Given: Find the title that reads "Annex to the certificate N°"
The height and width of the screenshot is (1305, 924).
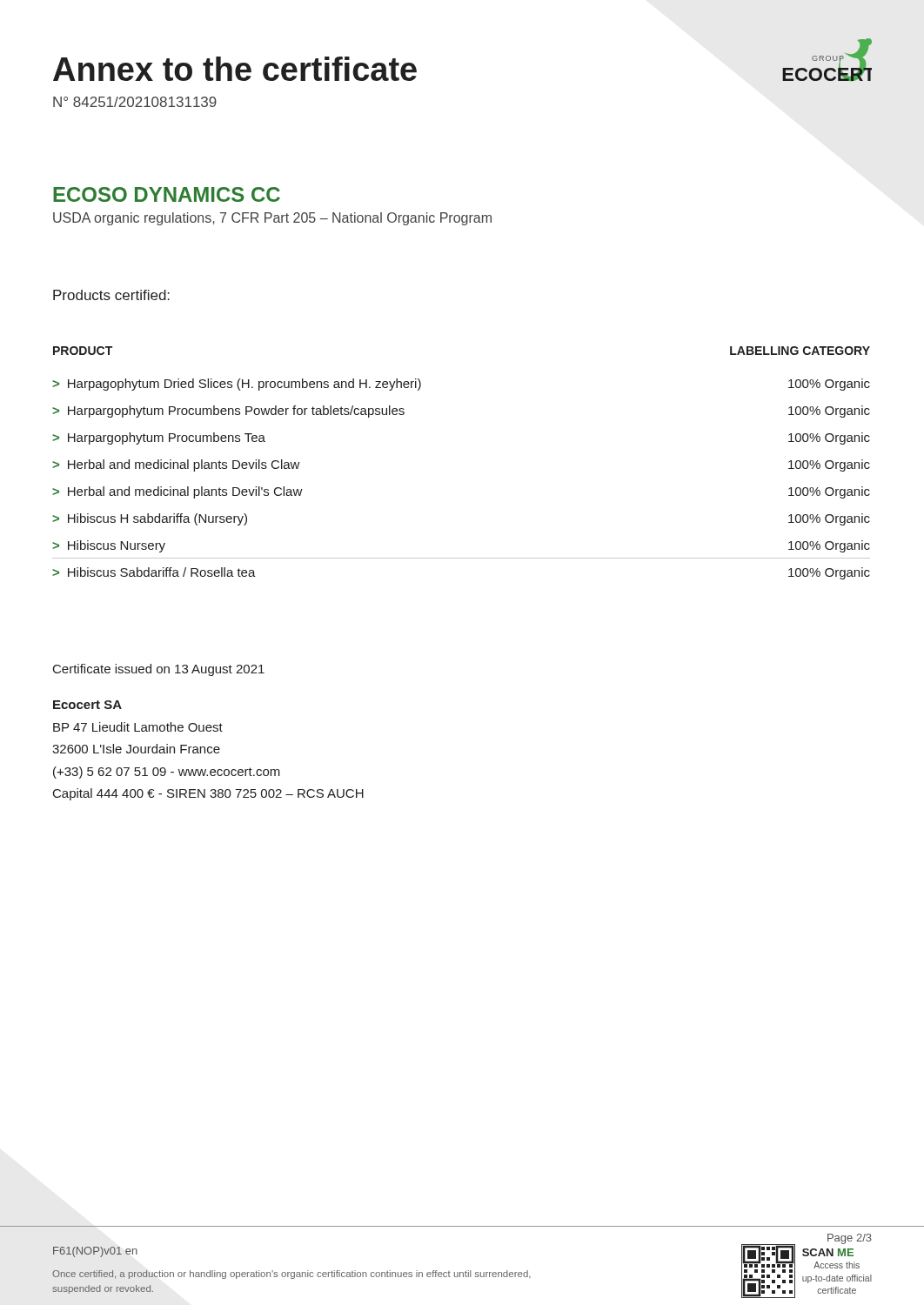Looking at the screenshot, I should [235, 82].
